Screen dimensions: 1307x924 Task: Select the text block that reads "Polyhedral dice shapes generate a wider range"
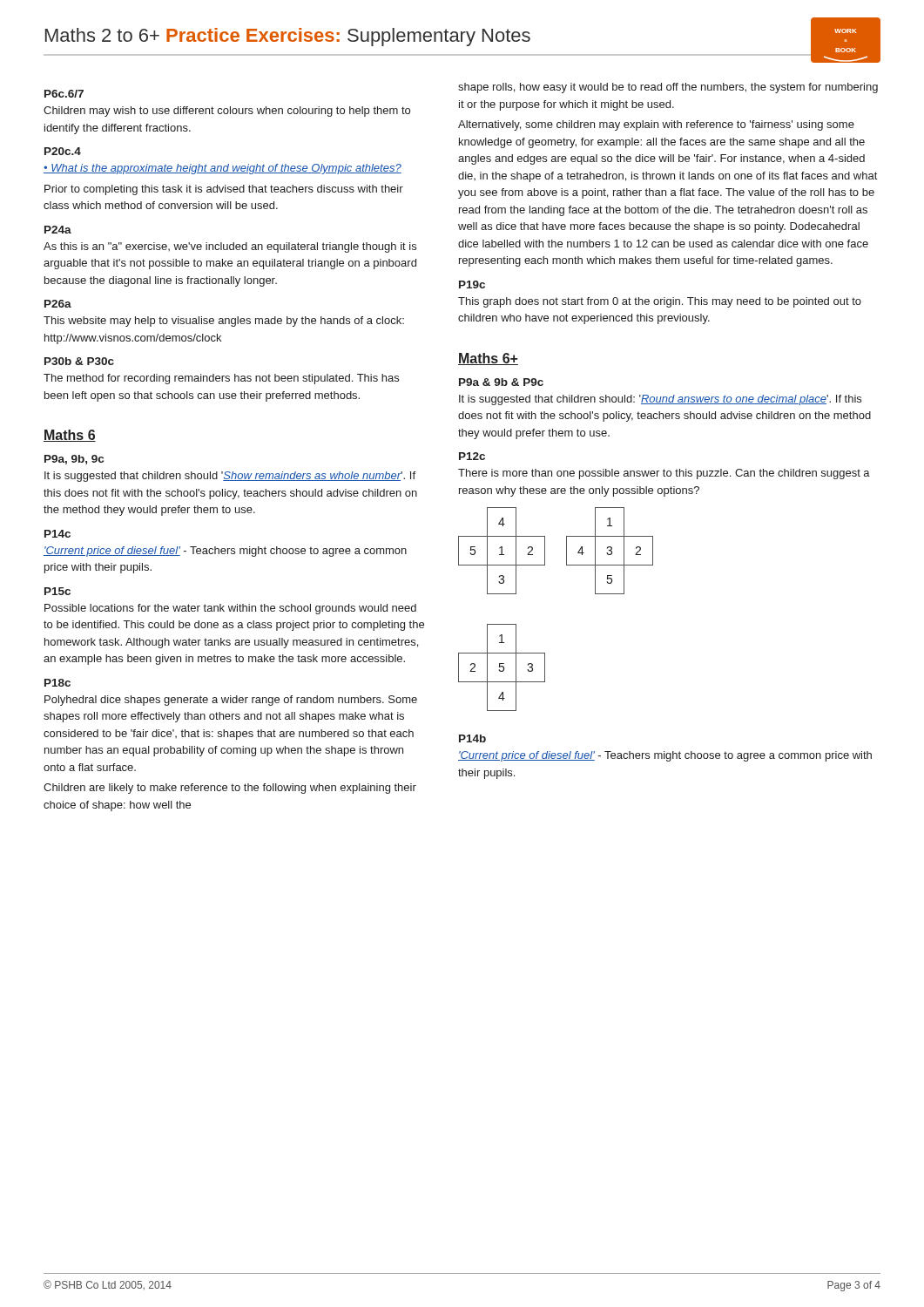pos(230,733)
